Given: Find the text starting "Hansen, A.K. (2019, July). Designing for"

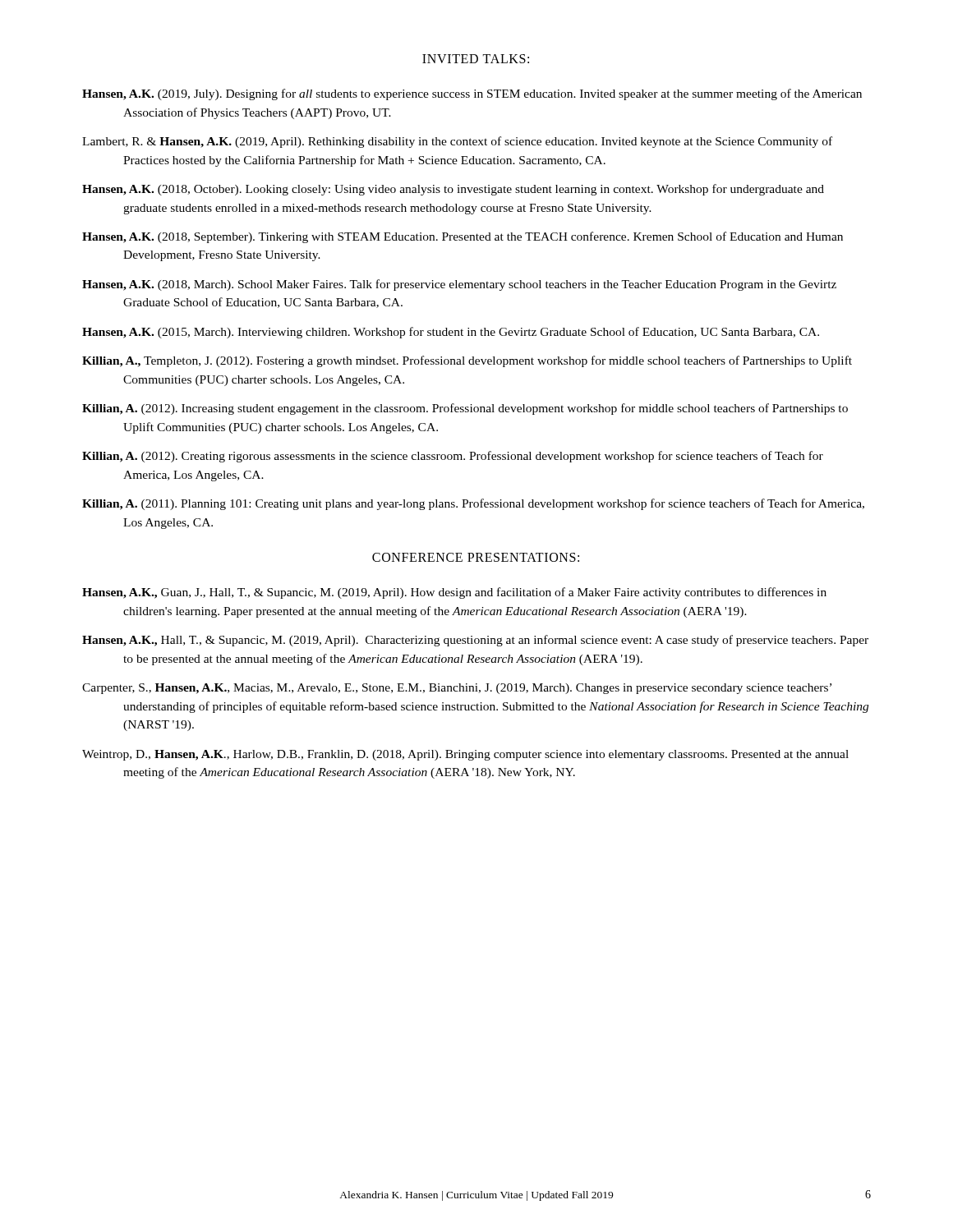Looking at the screenshot, I should (472, 103).
